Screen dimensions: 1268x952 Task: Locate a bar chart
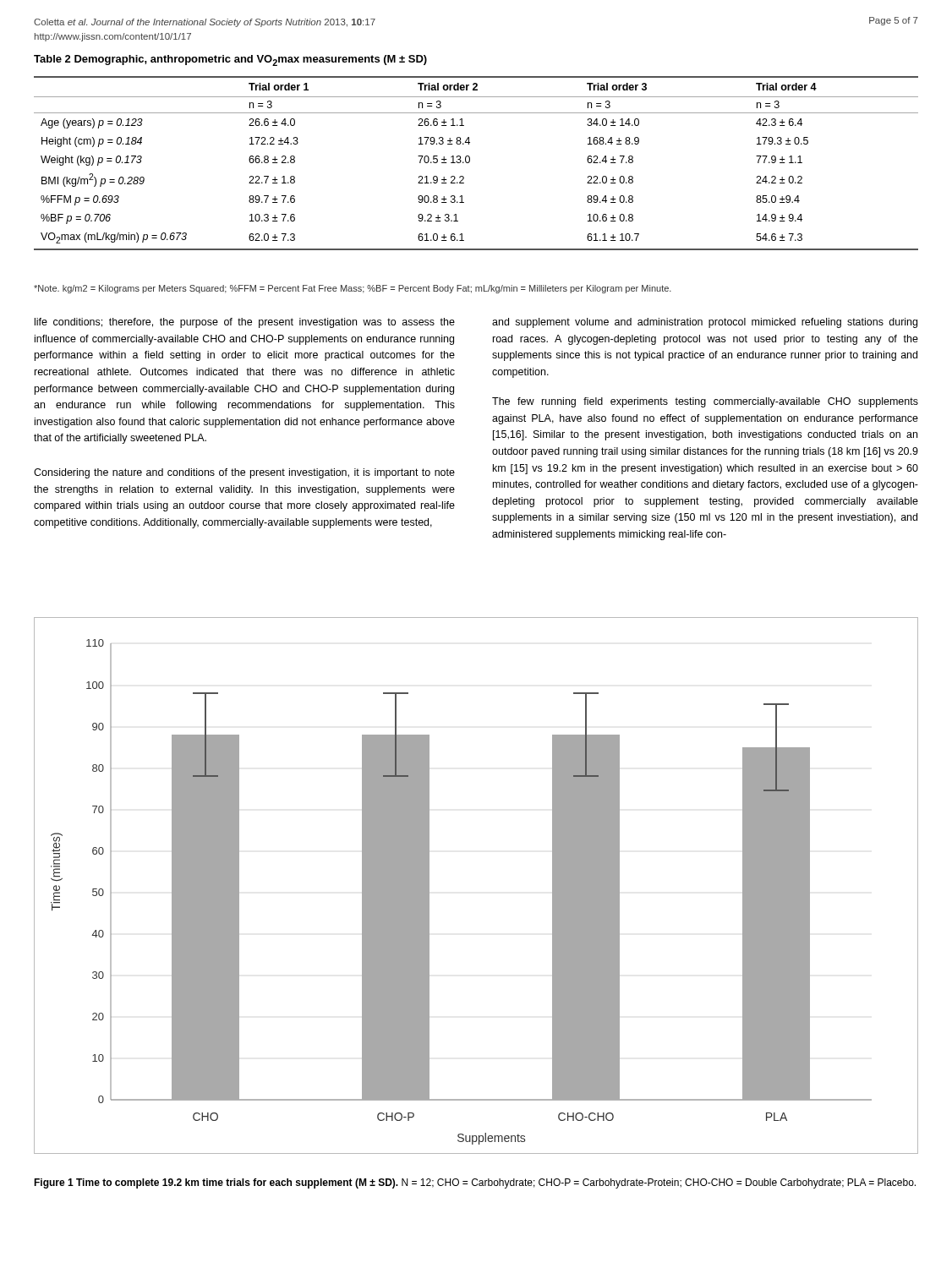tap(476, 886)
